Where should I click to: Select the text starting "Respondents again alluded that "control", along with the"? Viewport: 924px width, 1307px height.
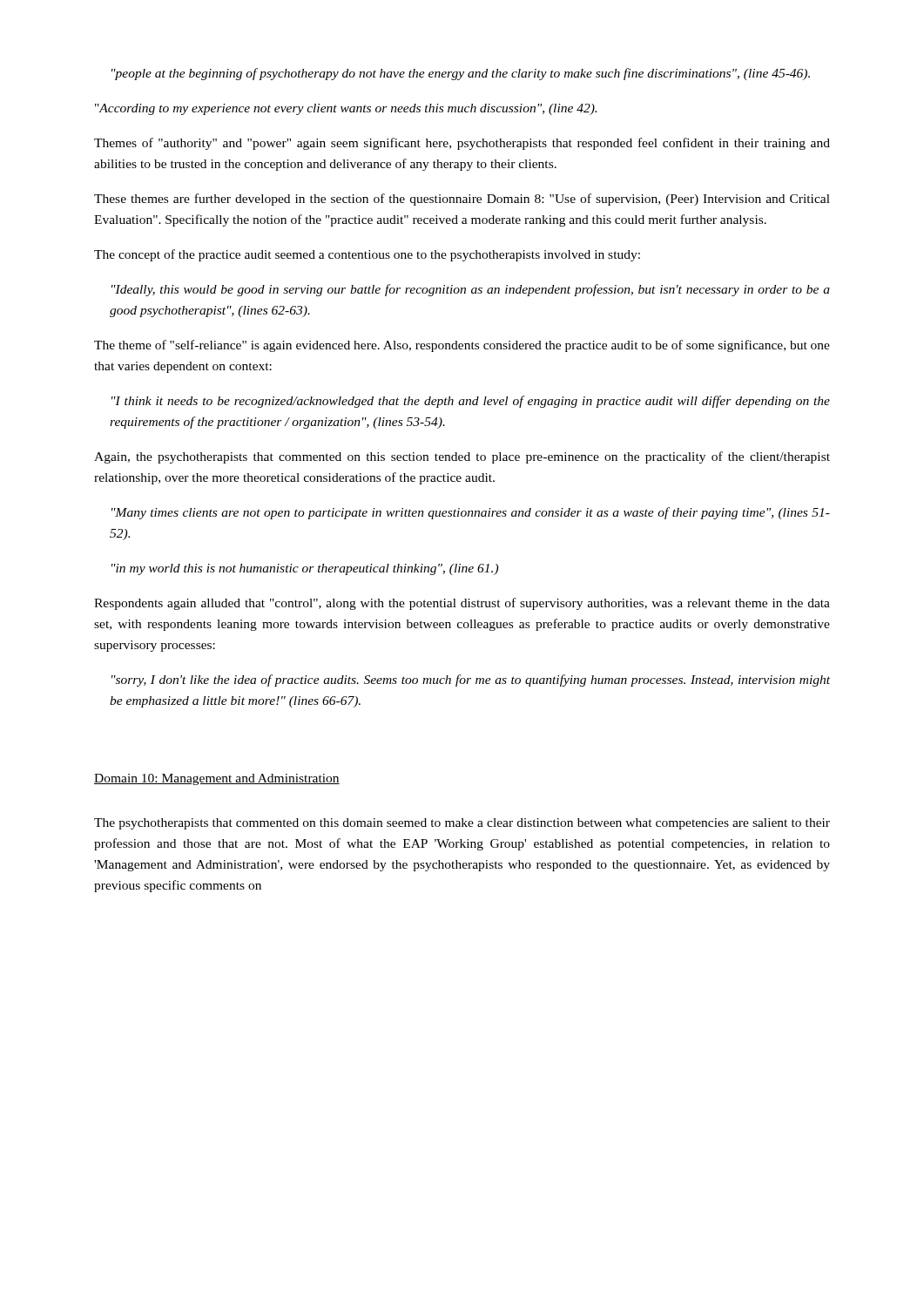coord(462,624)
